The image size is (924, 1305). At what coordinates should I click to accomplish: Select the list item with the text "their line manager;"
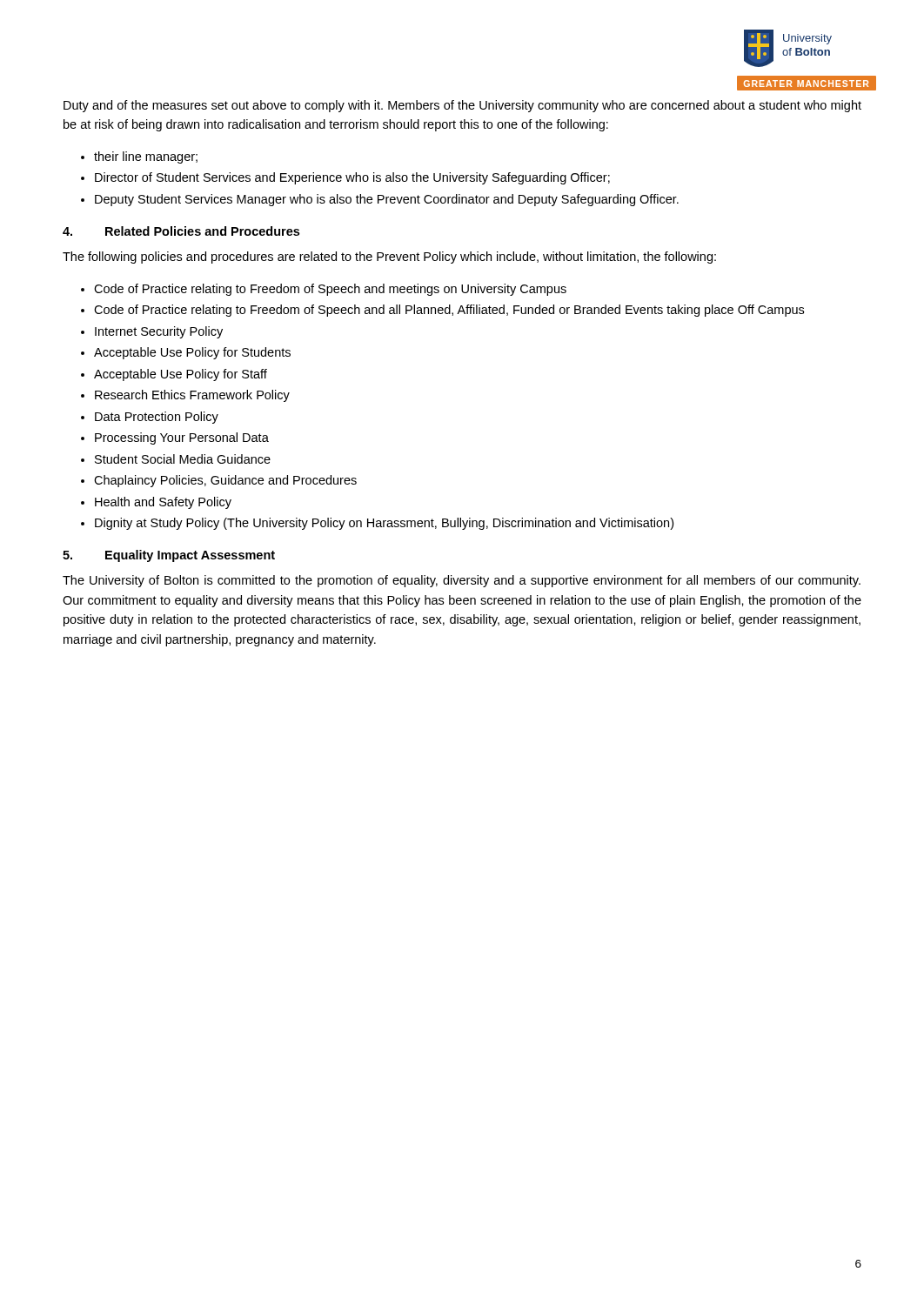[146, 157]
